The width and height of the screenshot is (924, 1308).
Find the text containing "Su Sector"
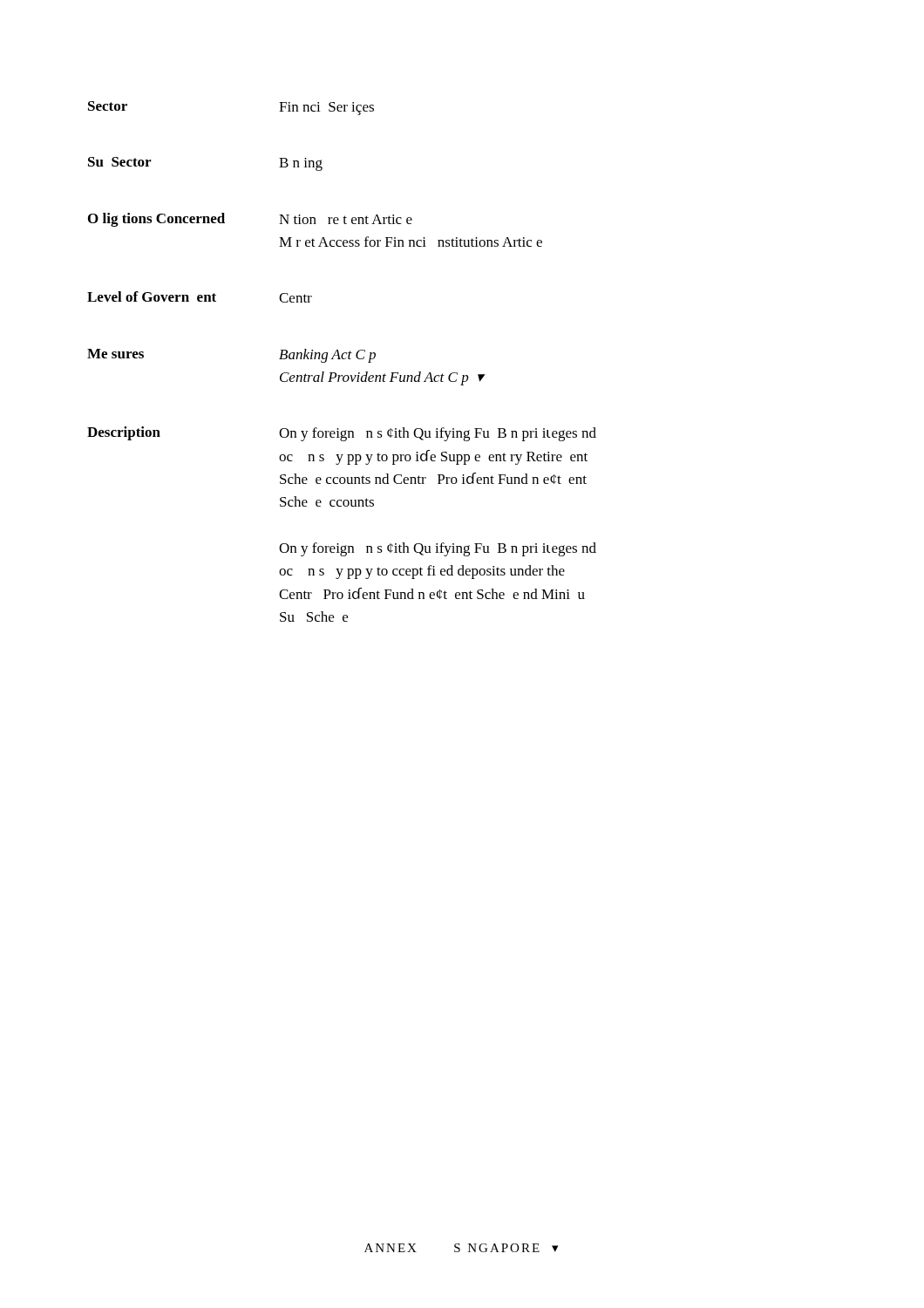[119, 162]
